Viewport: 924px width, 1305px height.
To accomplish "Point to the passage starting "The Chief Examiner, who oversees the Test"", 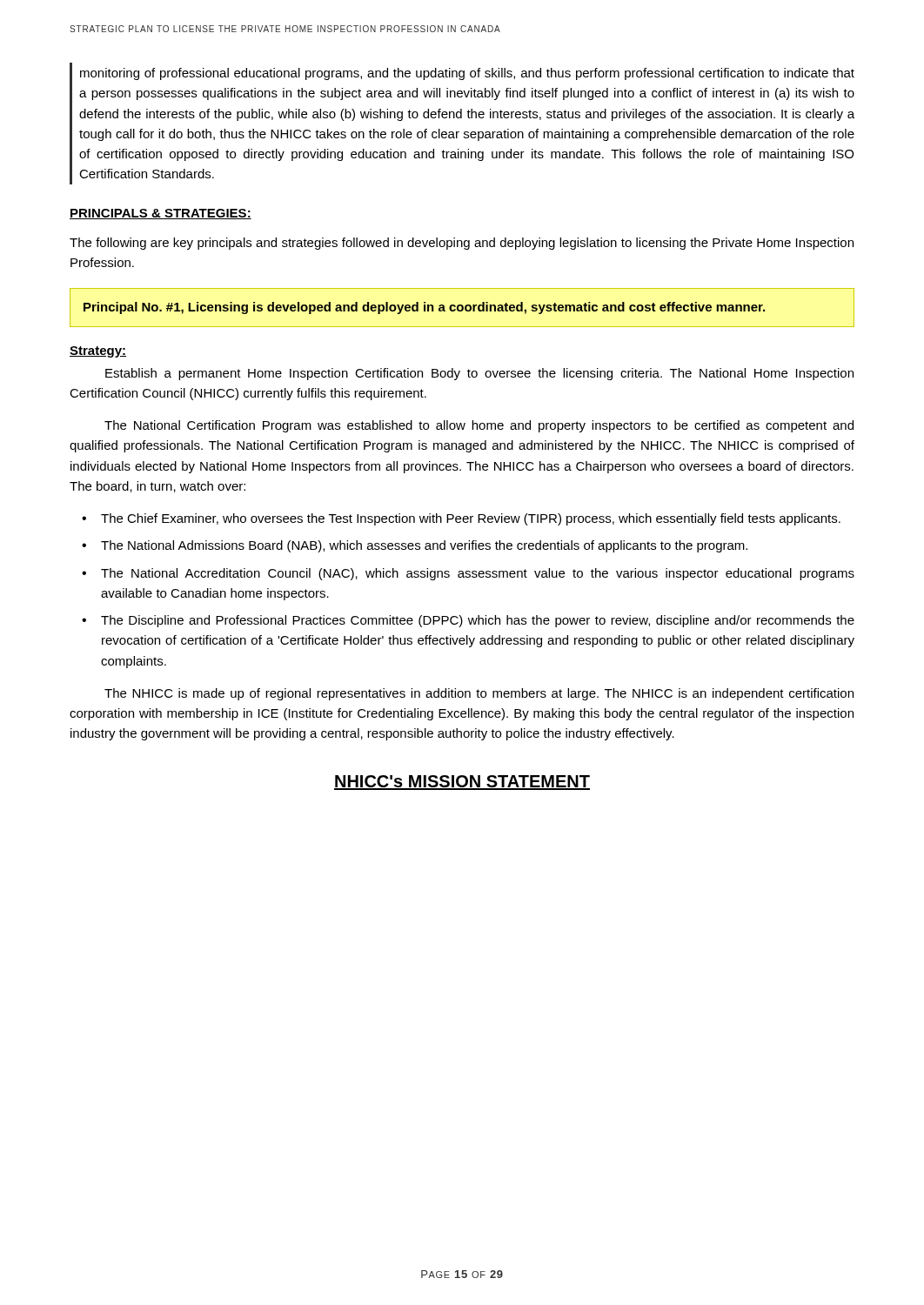I will [471, 518].
